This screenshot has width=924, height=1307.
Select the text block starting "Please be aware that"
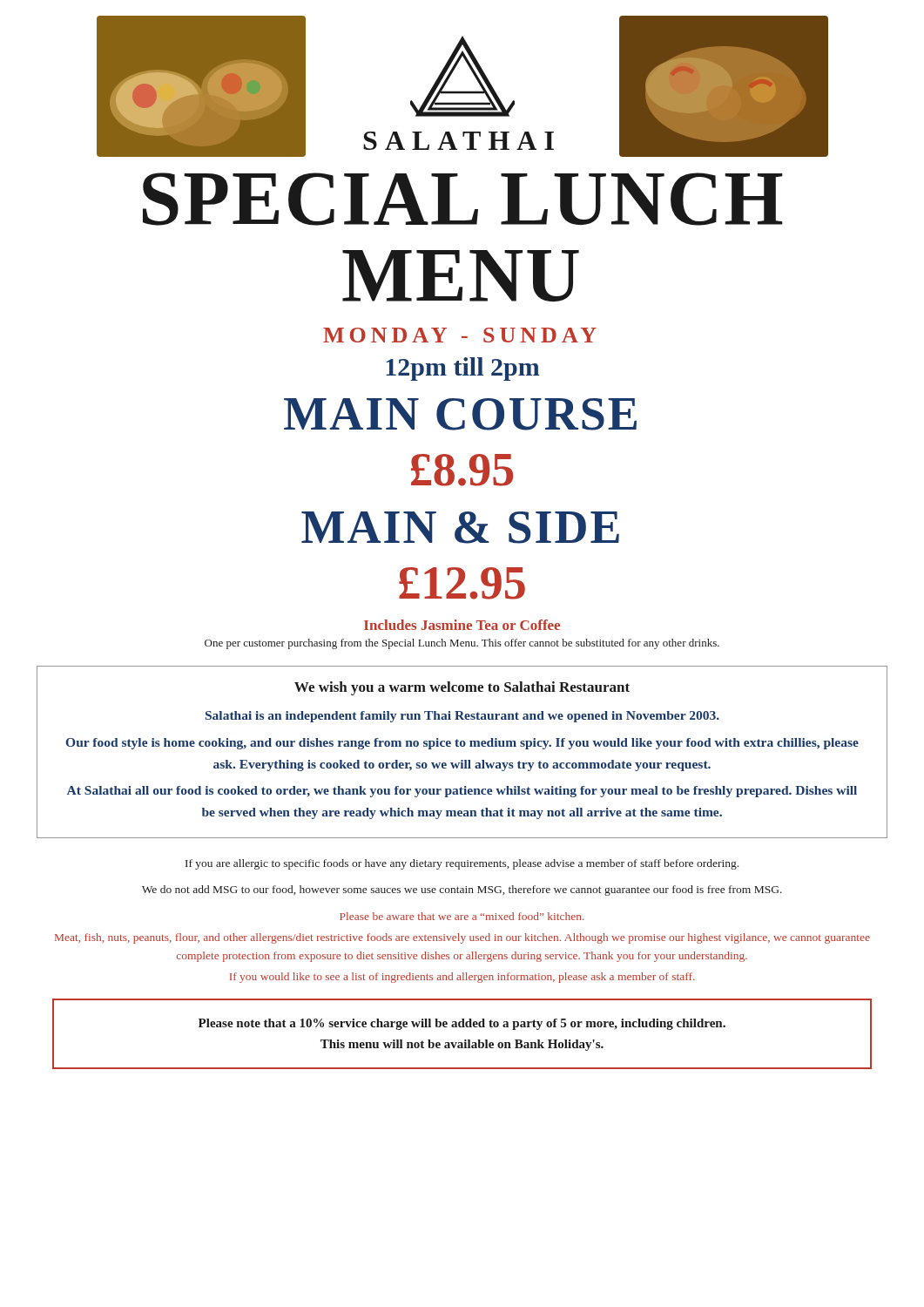tap(462, 916)
